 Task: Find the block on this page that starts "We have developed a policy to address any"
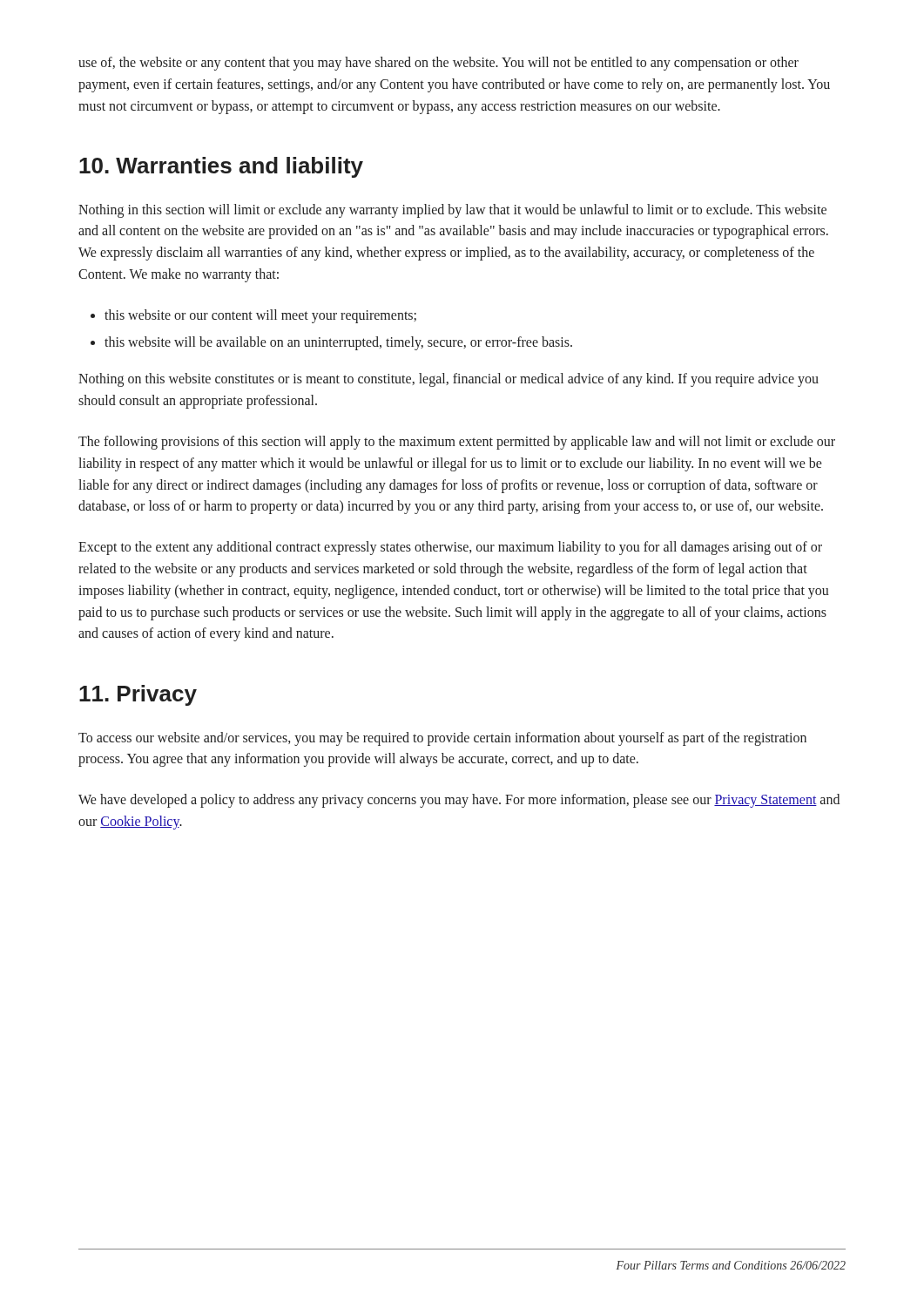point(459,810)
